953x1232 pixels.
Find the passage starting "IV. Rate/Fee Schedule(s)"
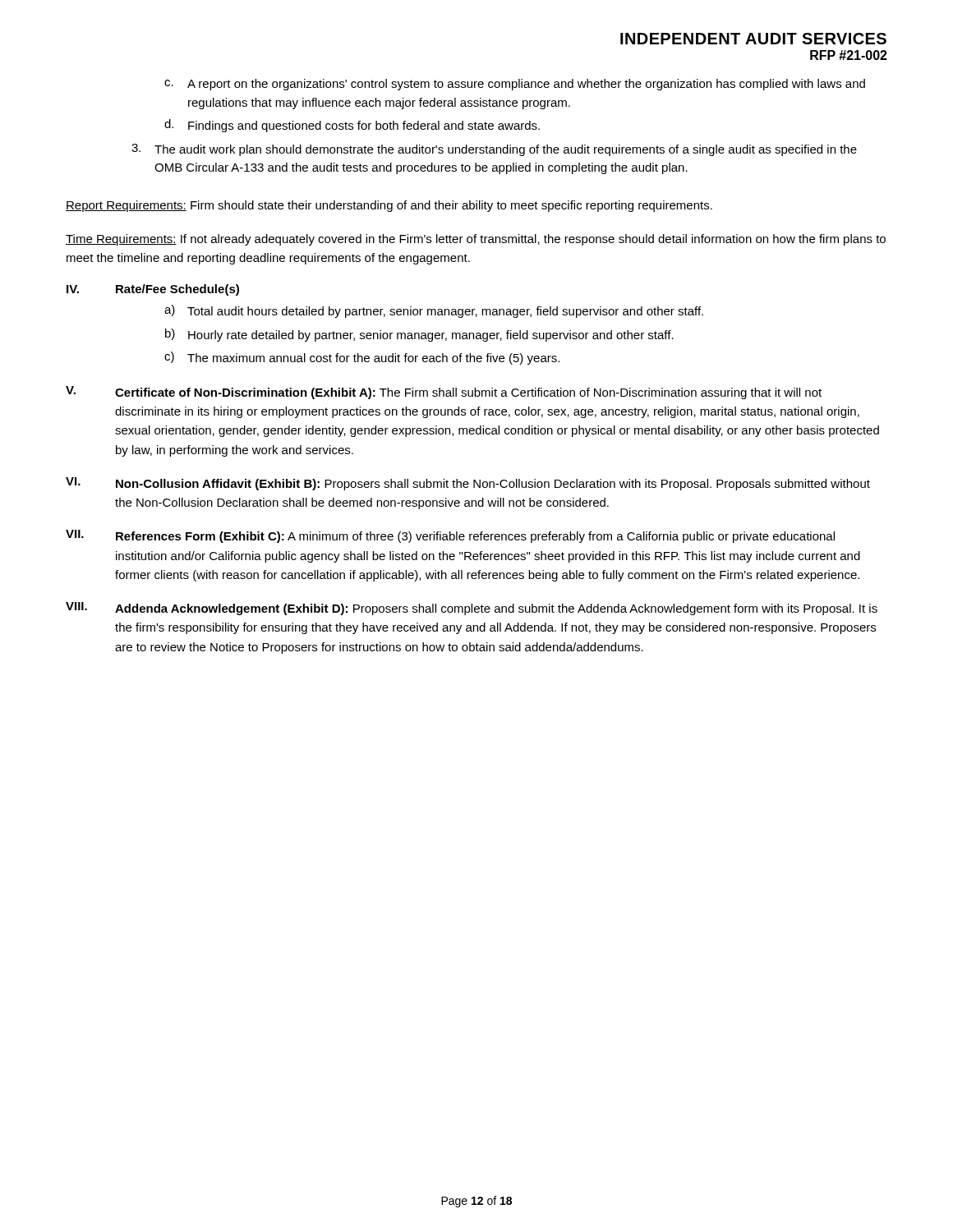pyautogui.click(x=153, y=289)
